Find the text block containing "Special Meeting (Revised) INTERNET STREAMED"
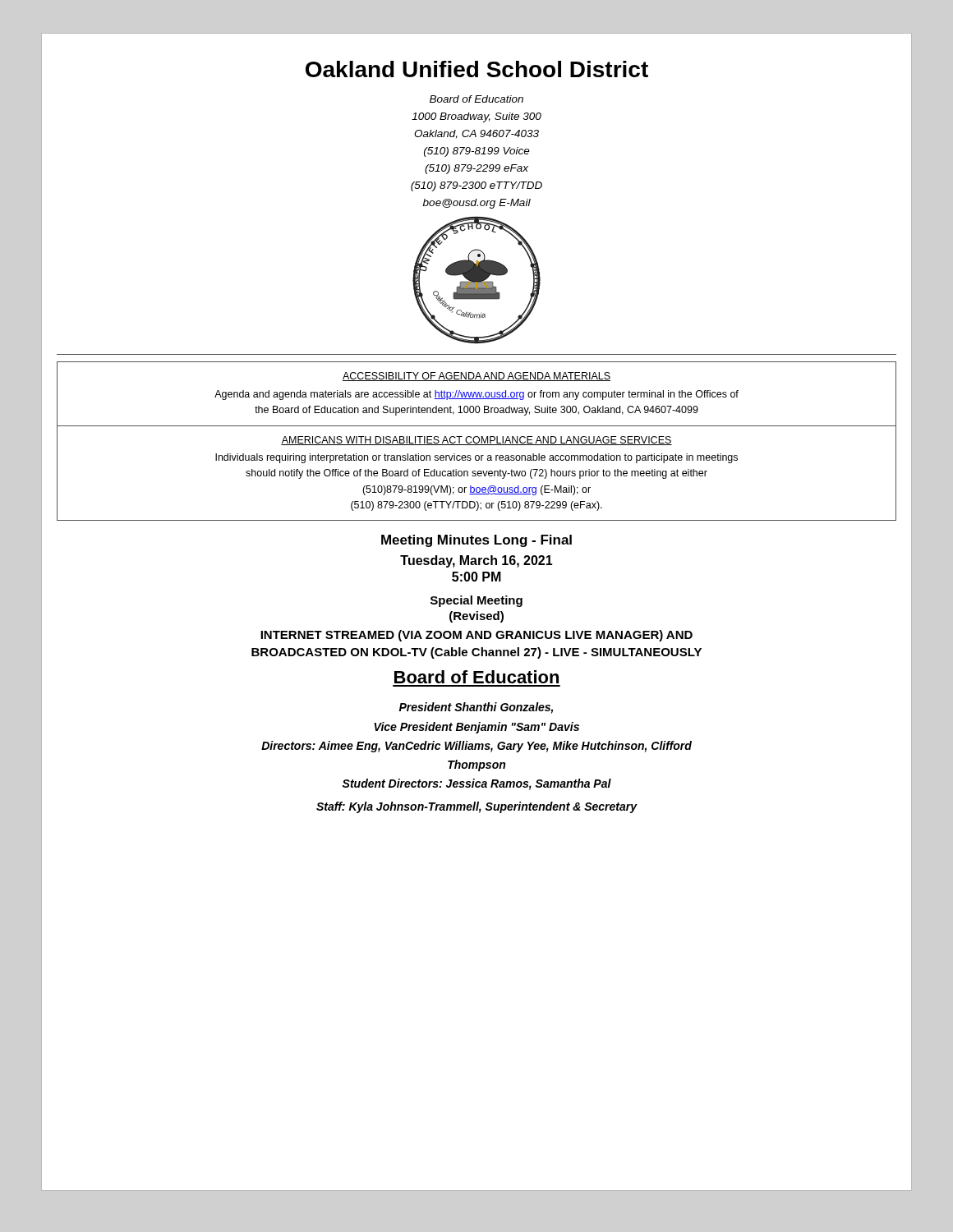 point(476,627)
